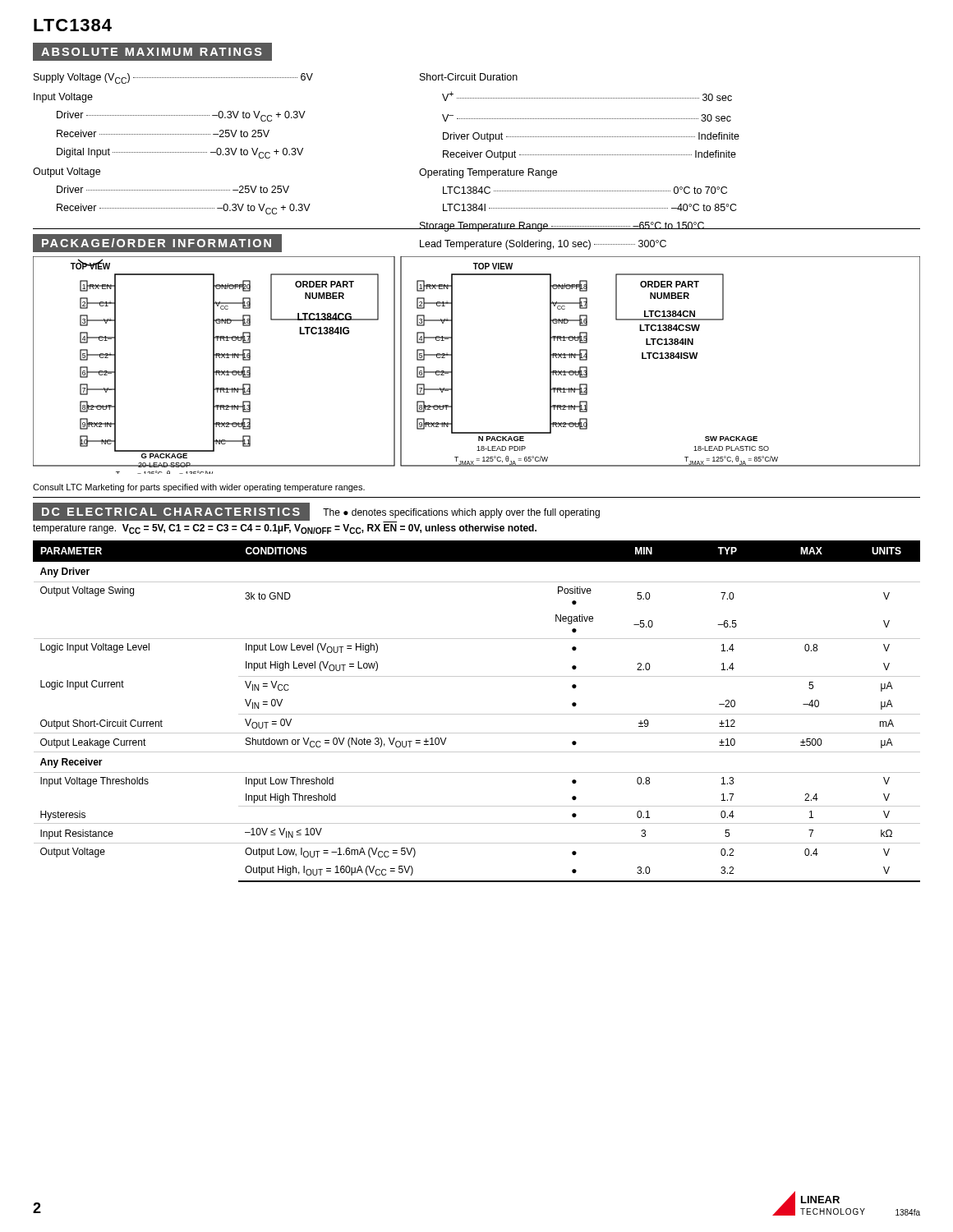Where is the passage that starts "Short-Circuit Duration V+ 30 sec V– 30"?
This screenshot has height=1232, width=953.
665,161
